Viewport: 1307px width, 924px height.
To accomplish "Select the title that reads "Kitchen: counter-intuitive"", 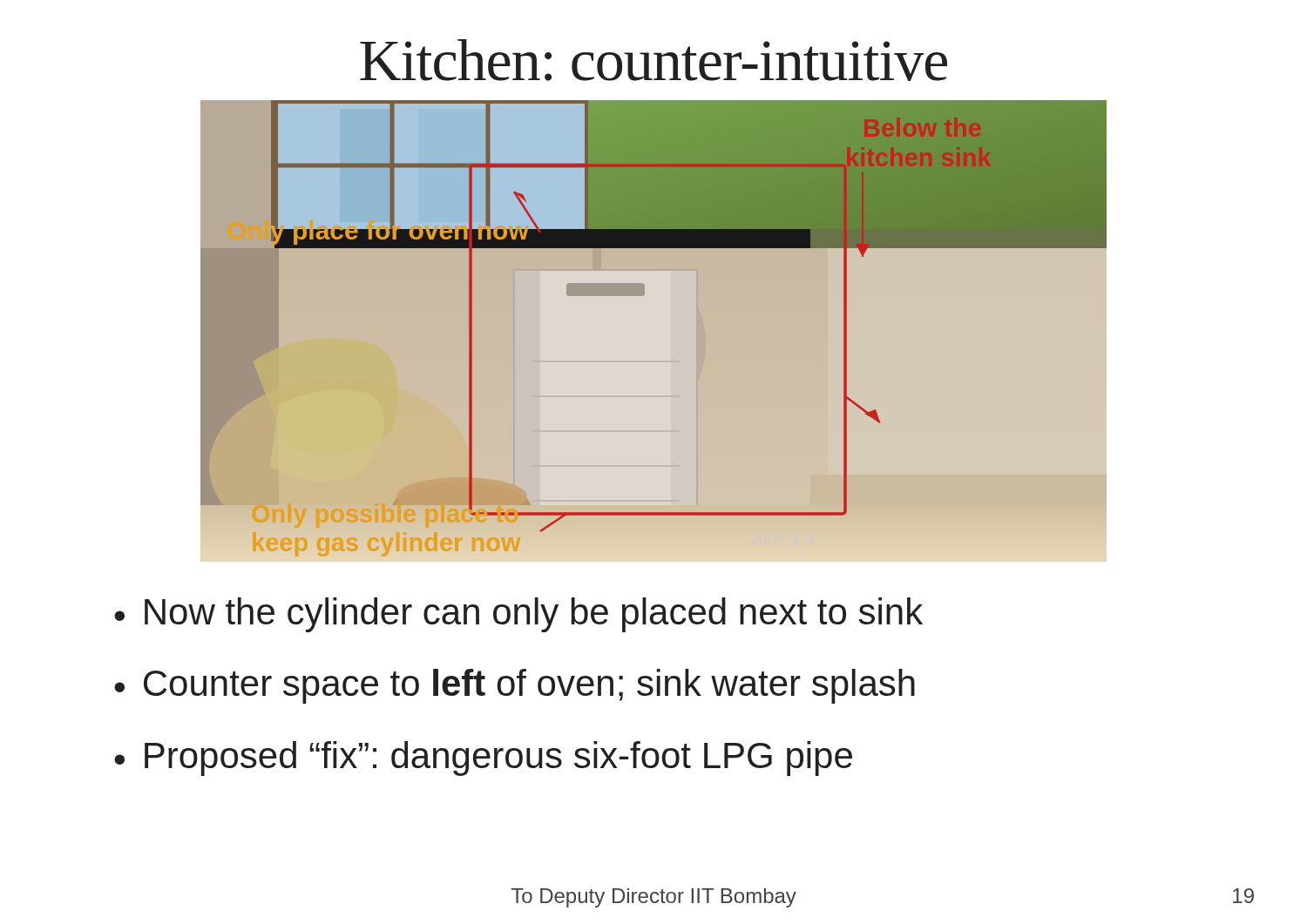I will 654,60.
